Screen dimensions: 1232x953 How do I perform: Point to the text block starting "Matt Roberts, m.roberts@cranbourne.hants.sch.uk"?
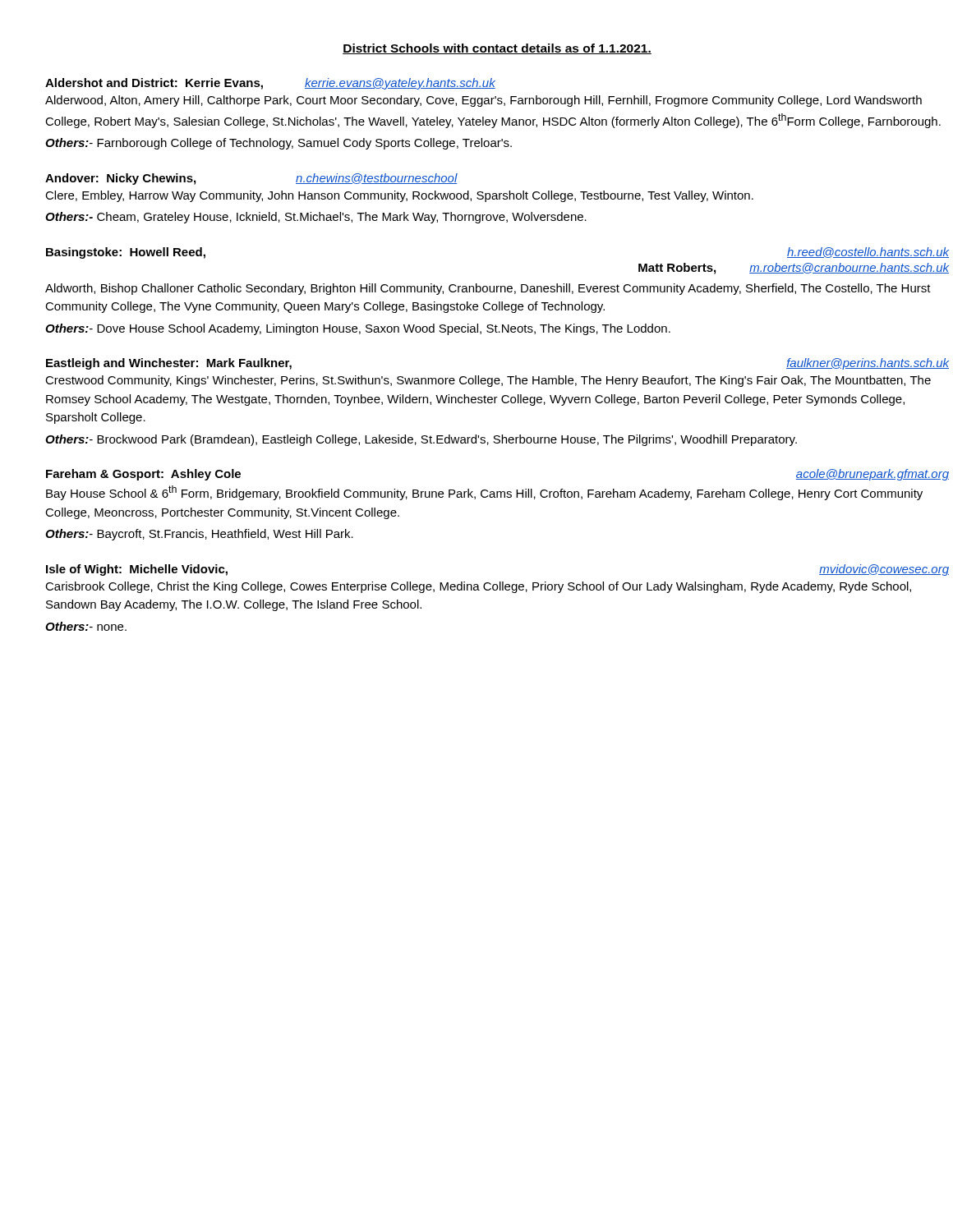point(793,267)
